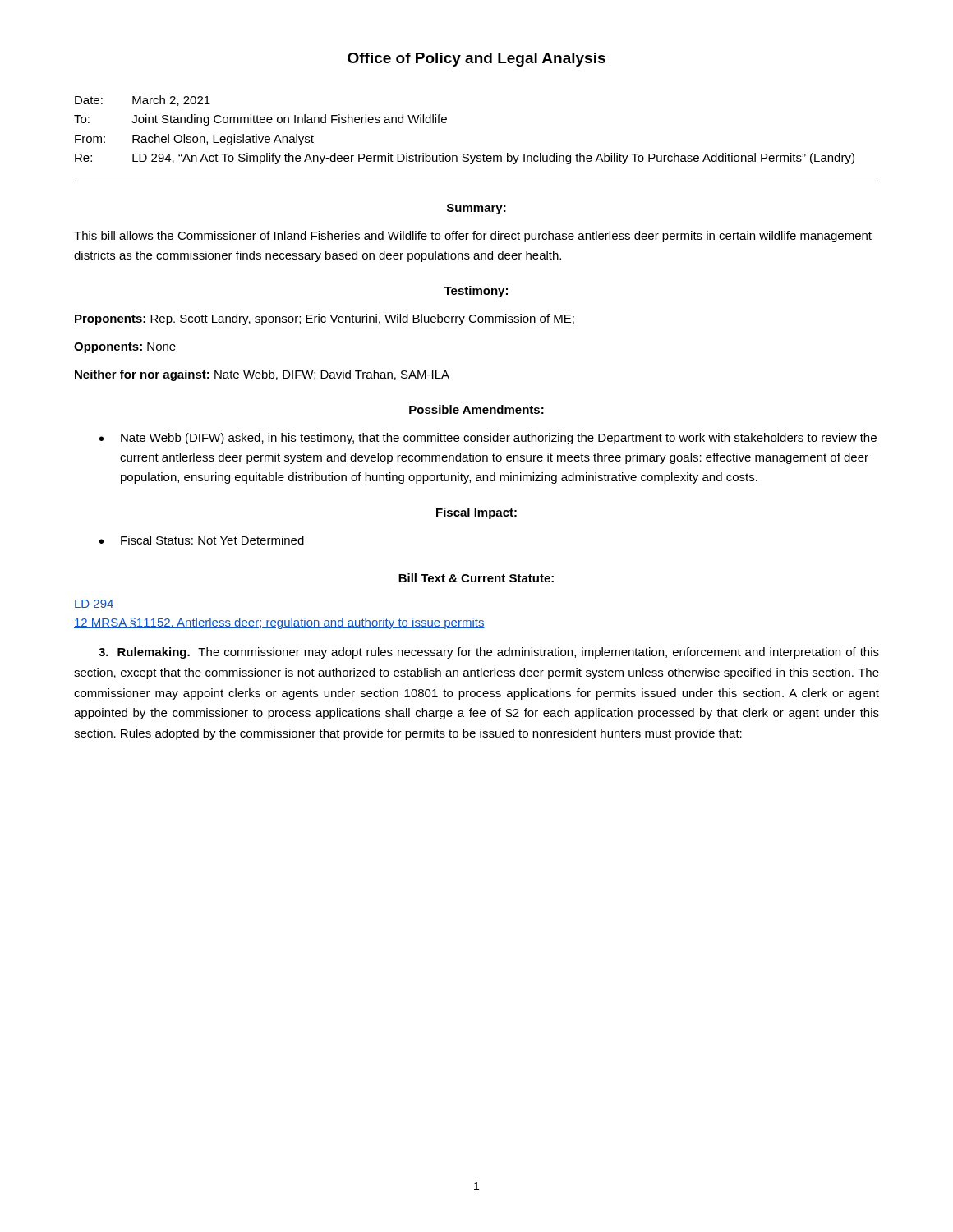Find the section header containing "Fiscal Impact:"
This screenshot has width=953, height=1232.
tap(476, 512)
